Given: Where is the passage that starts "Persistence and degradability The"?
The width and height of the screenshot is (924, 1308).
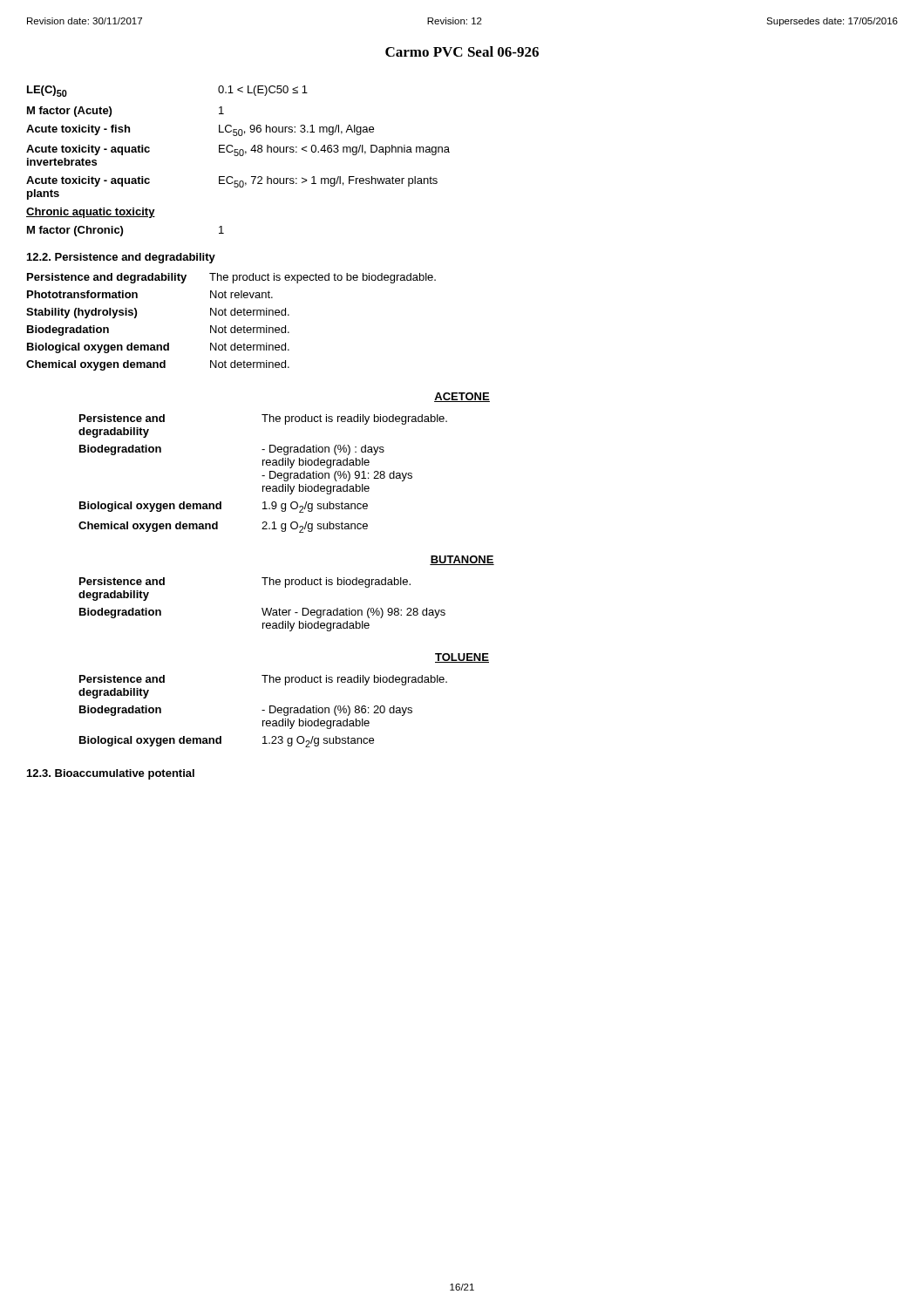Looking at the screenshot, I should coord(231,278).
